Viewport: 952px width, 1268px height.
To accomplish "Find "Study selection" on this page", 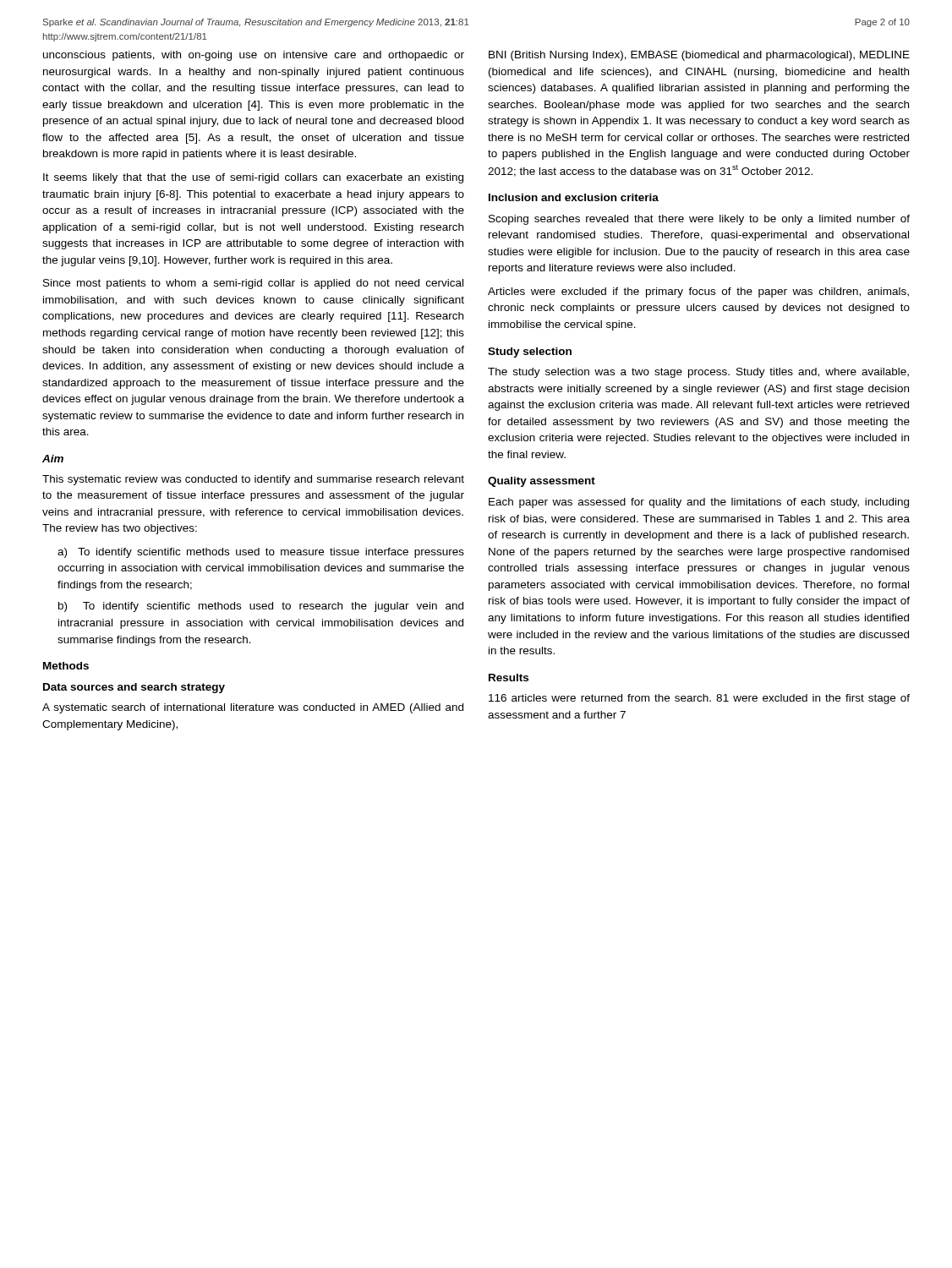I will pos(530,351).
